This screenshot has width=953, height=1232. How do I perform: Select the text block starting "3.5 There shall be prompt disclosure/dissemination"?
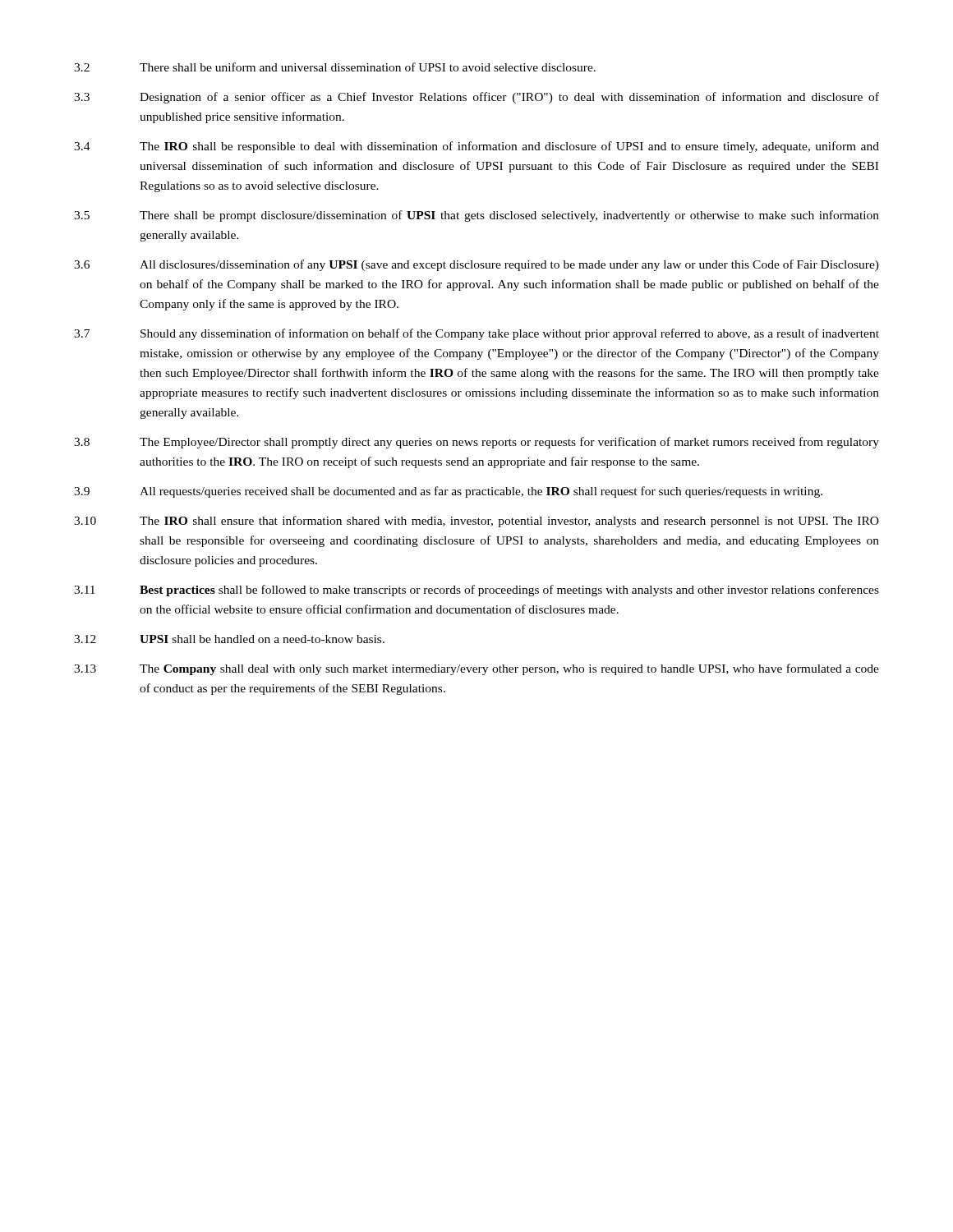point(476,225)
